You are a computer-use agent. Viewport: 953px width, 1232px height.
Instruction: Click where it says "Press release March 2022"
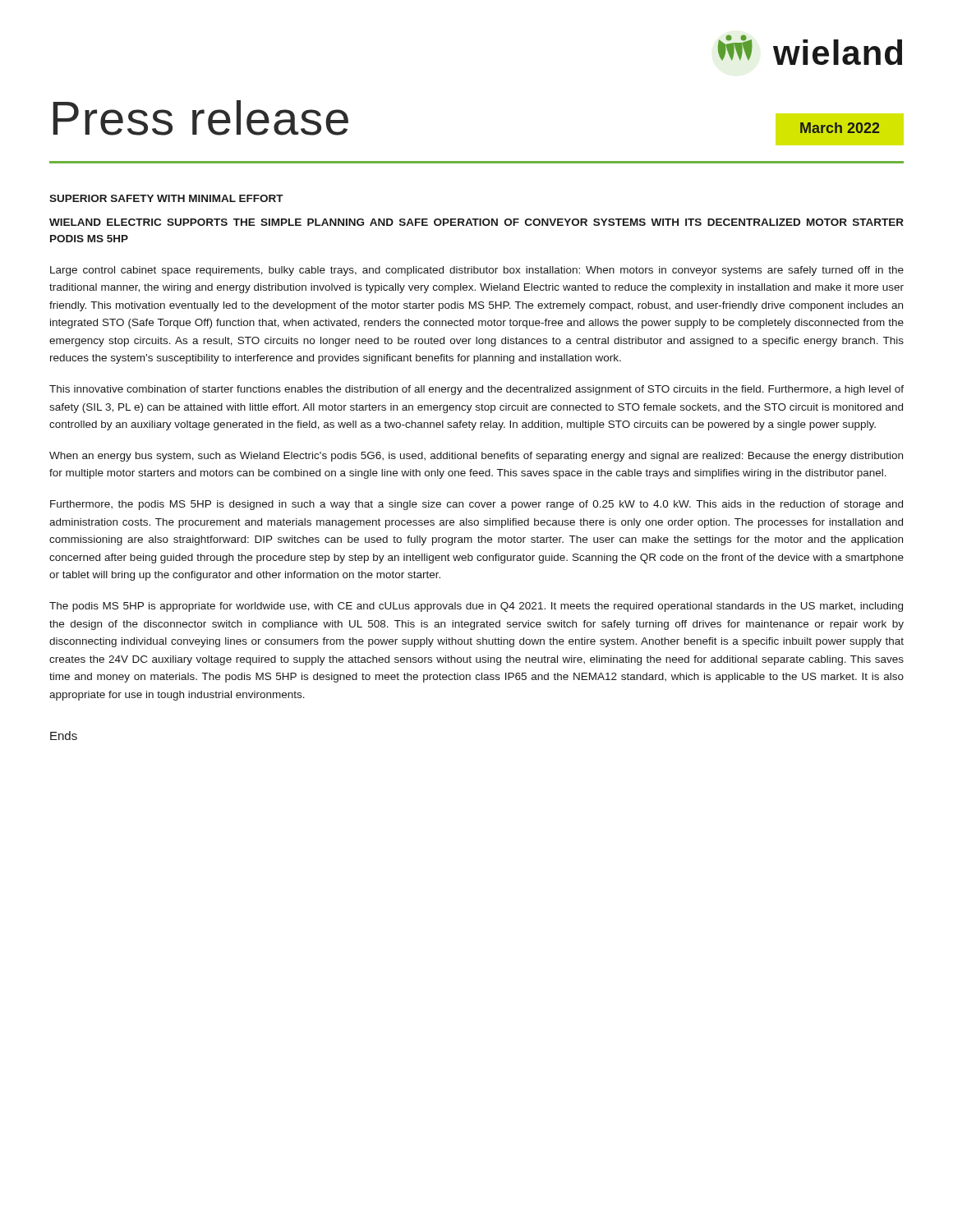click(197, 123)
